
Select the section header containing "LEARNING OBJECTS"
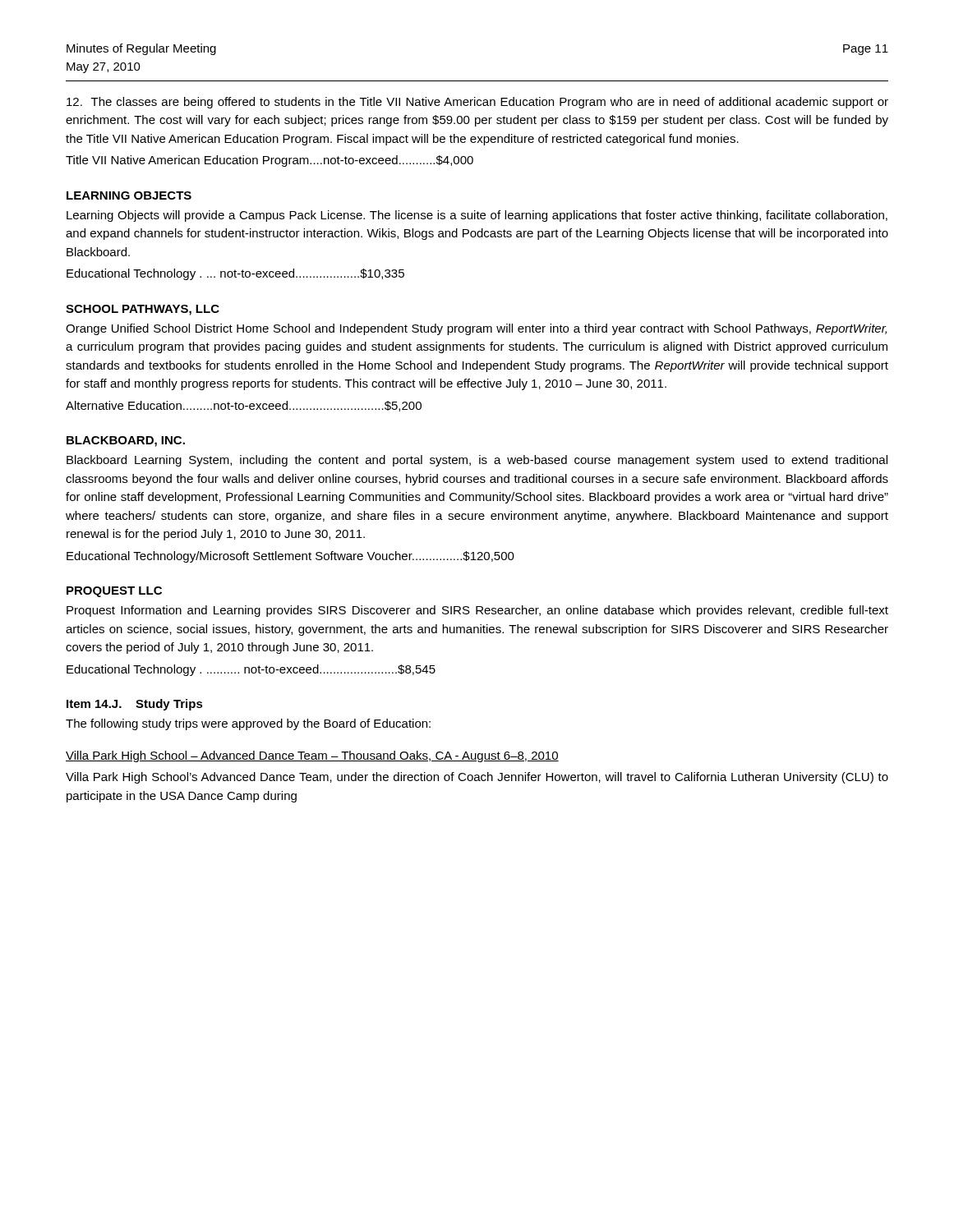click(129, 195)
